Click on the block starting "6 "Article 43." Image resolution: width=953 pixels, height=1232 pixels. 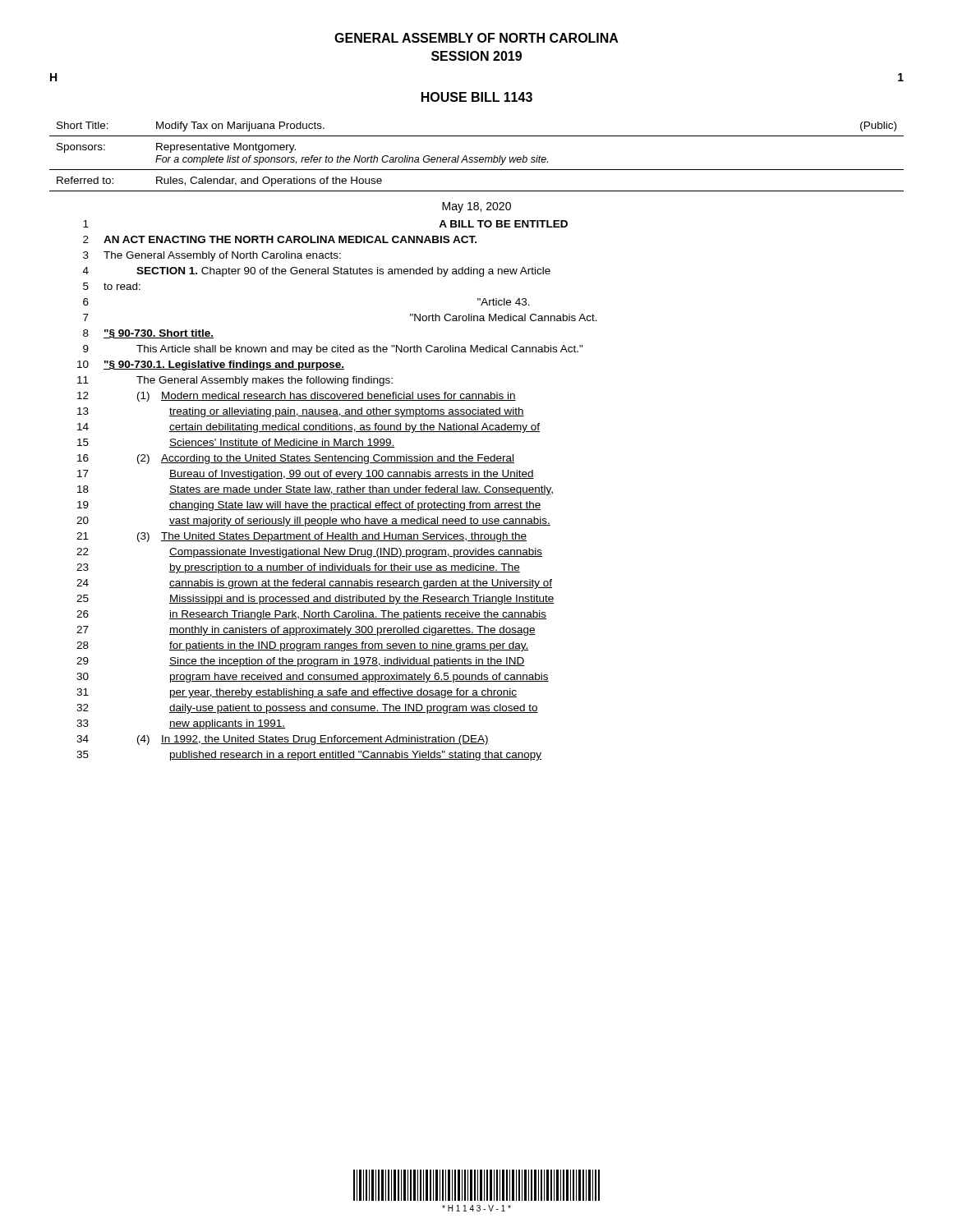click(x=476, y=302)
